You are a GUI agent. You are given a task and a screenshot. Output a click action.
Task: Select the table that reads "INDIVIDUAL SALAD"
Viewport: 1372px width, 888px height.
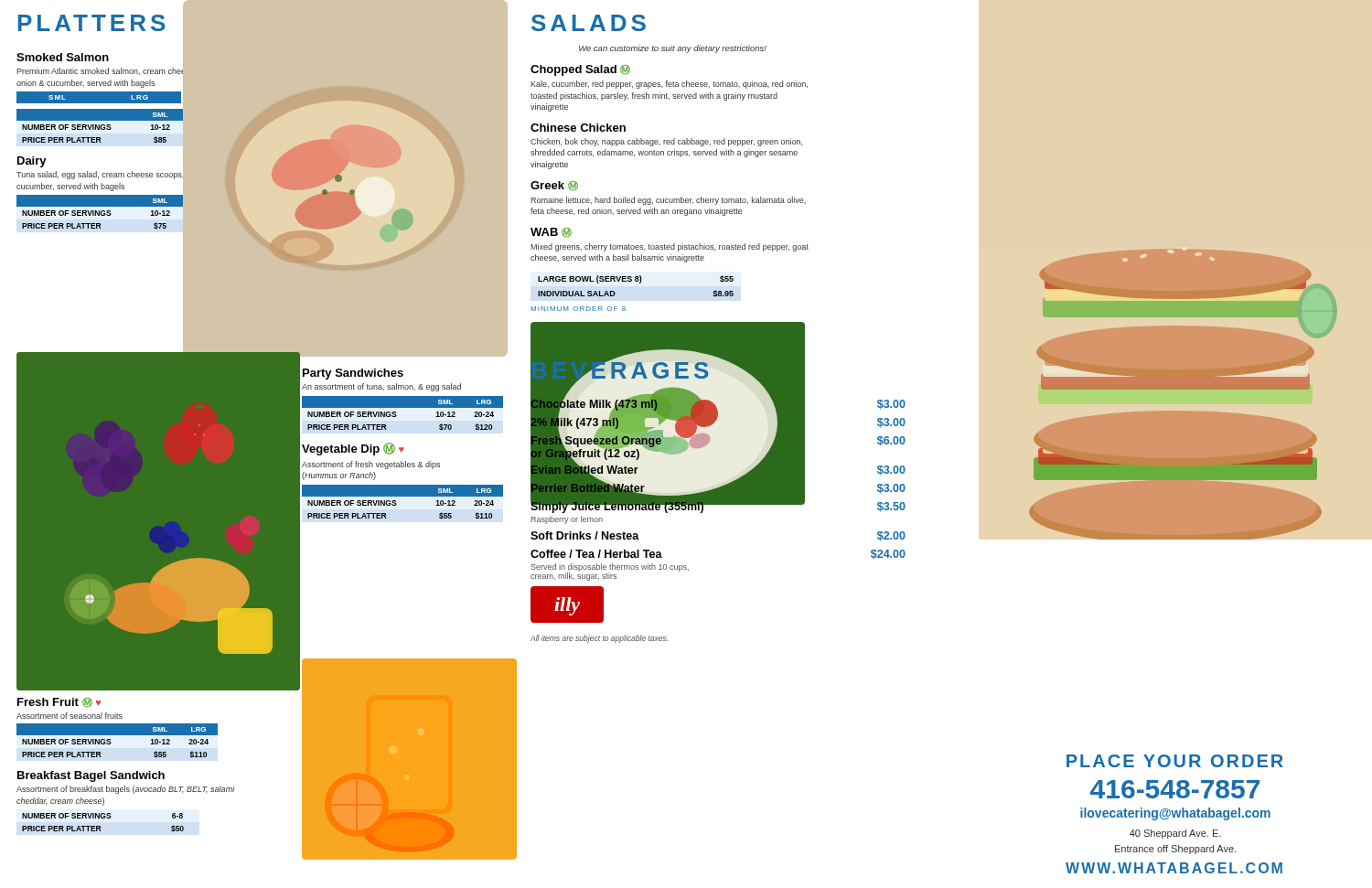point(672,286)
